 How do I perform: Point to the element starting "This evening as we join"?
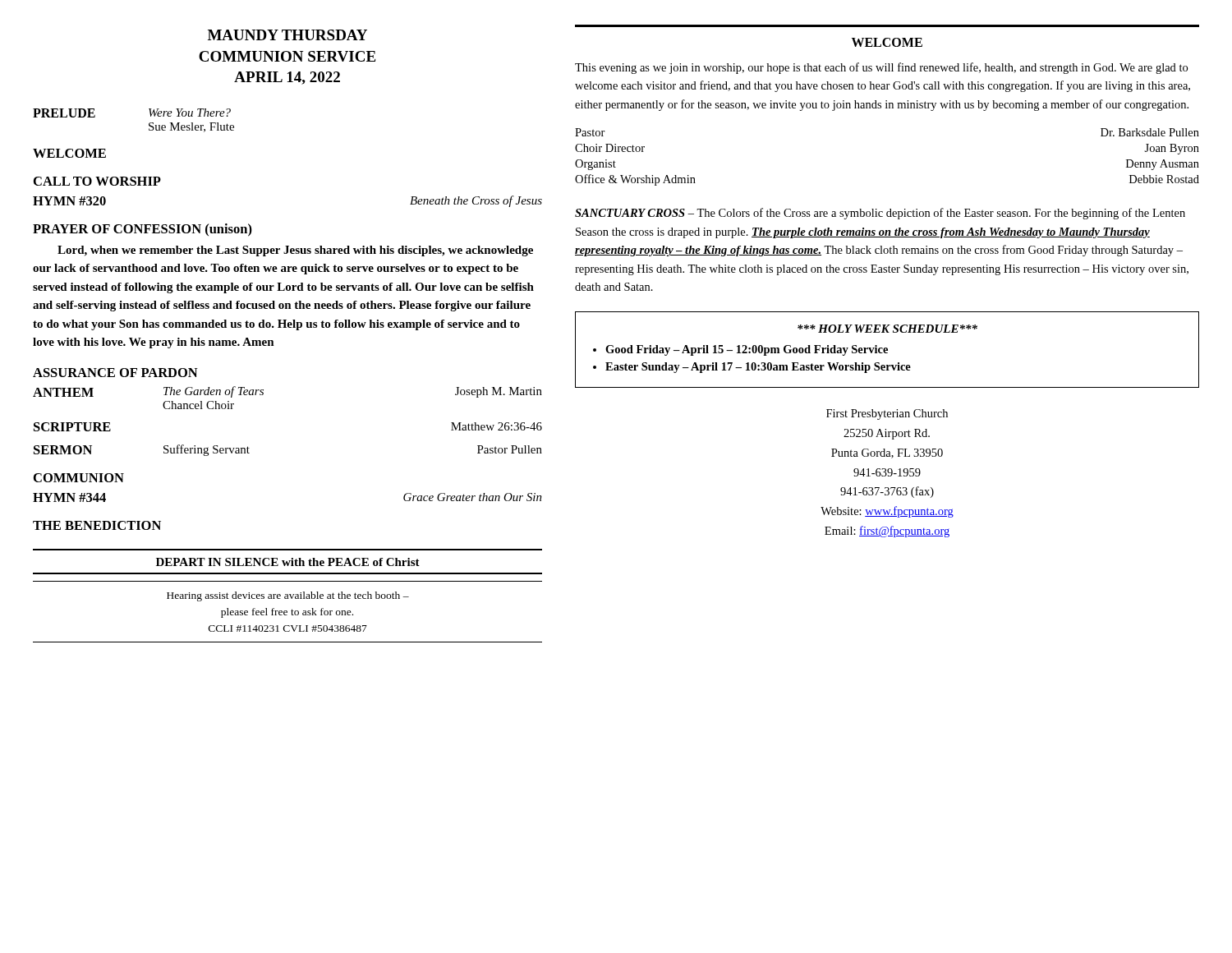coord(883,86)
